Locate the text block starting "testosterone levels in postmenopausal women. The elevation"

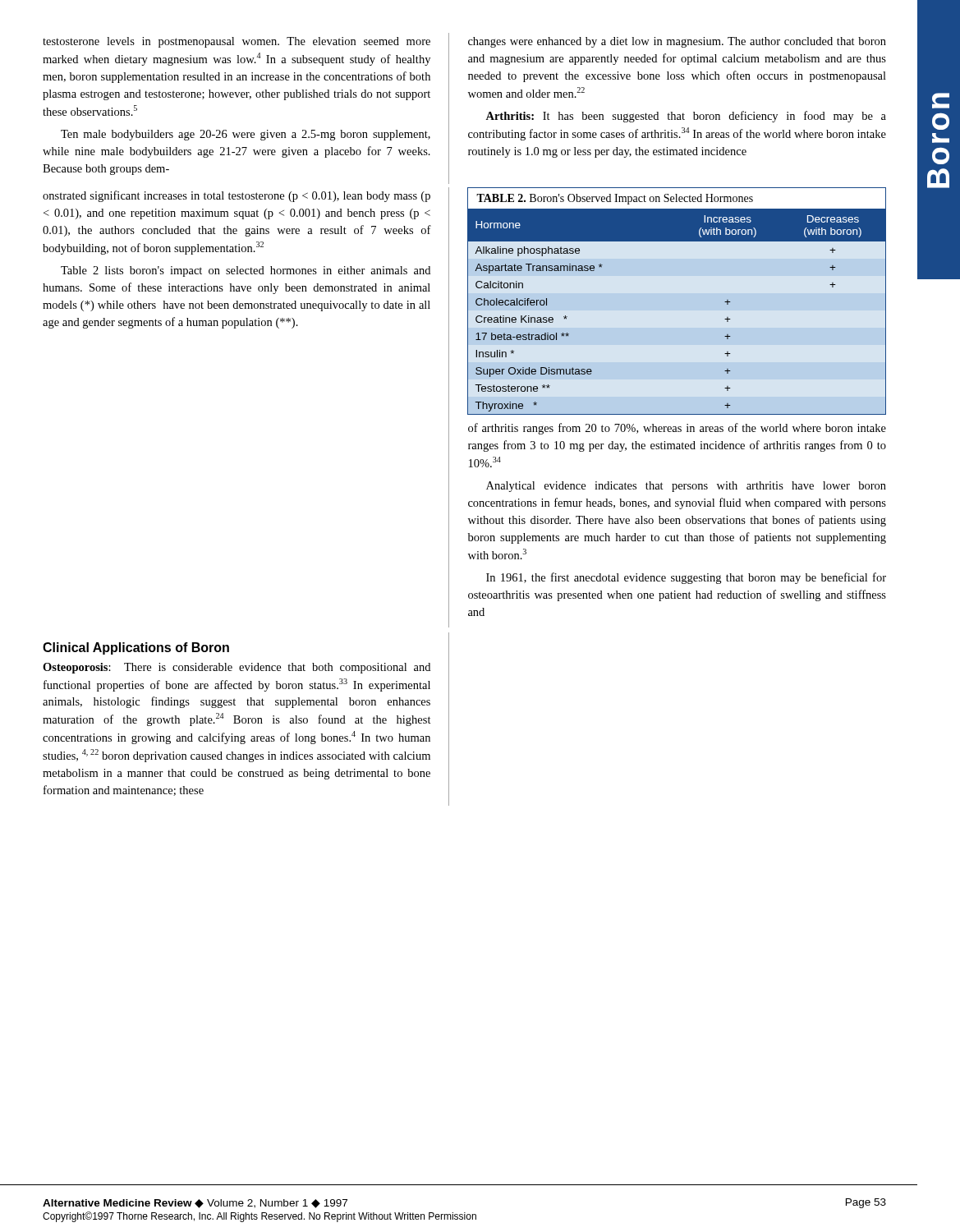click(x=237, y=105)
